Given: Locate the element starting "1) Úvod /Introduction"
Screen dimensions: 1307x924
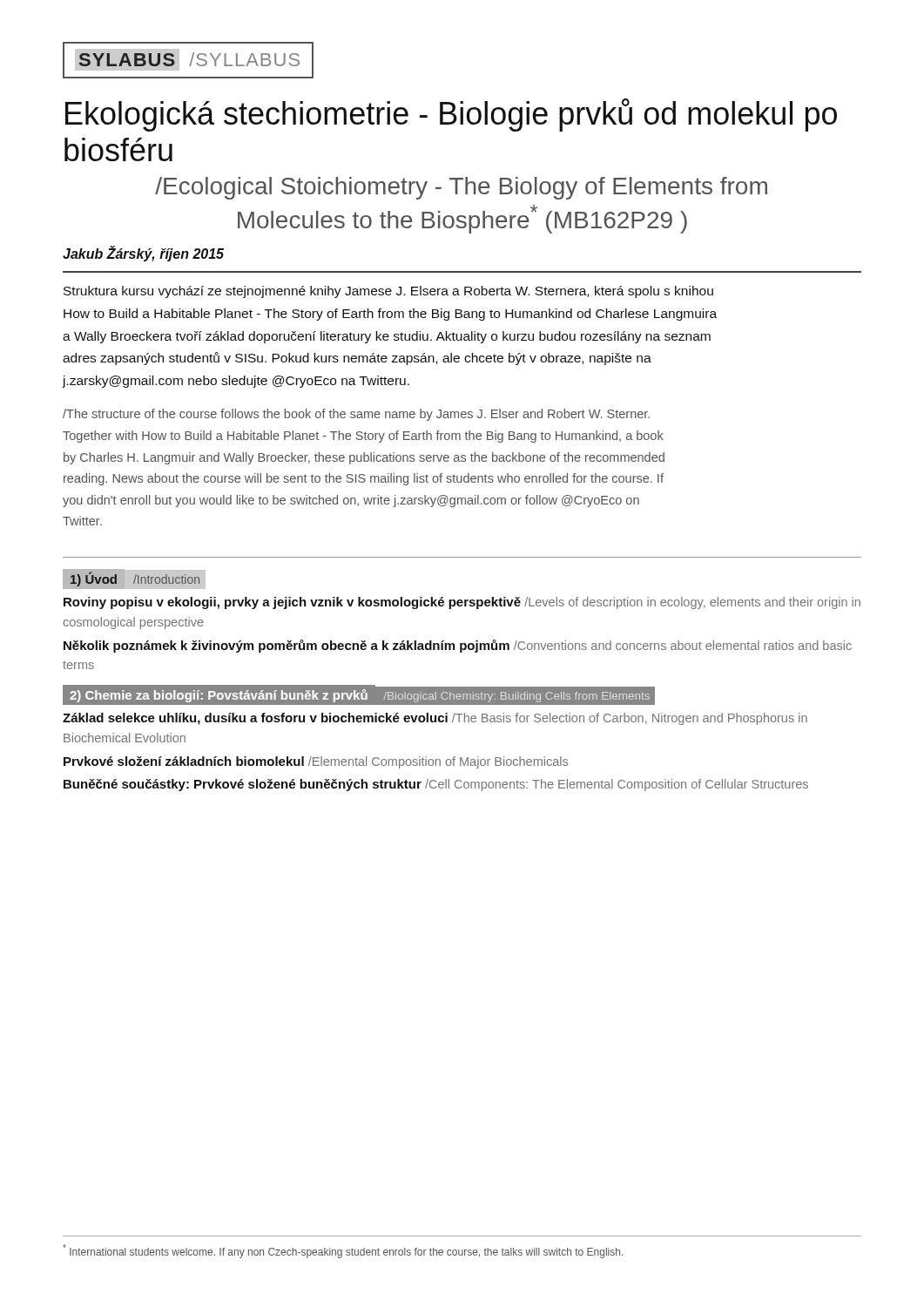Looking at the screenshot, I should pyautogui.click(x=134, y=580).
